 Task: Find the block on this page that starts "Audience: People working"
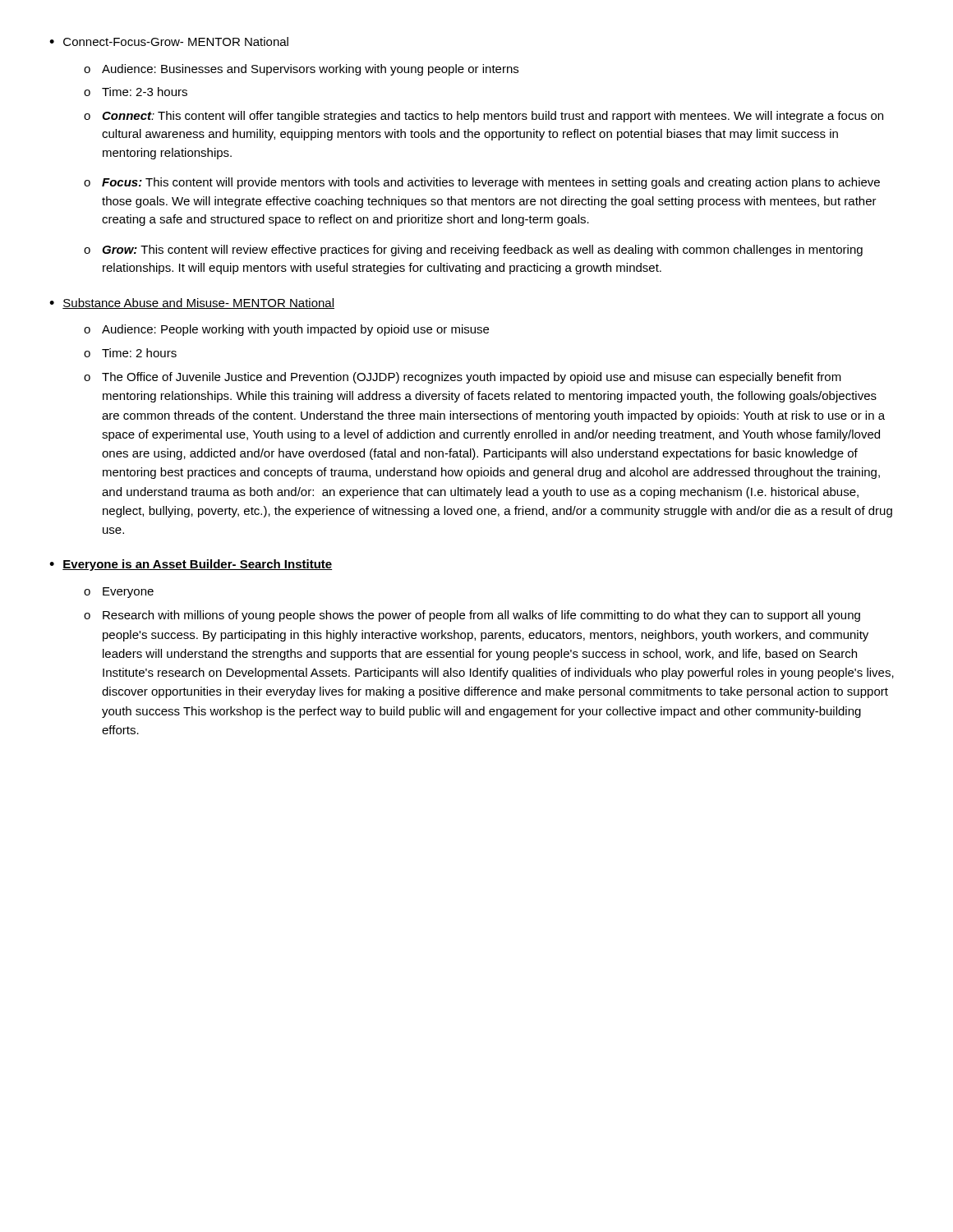296,329
